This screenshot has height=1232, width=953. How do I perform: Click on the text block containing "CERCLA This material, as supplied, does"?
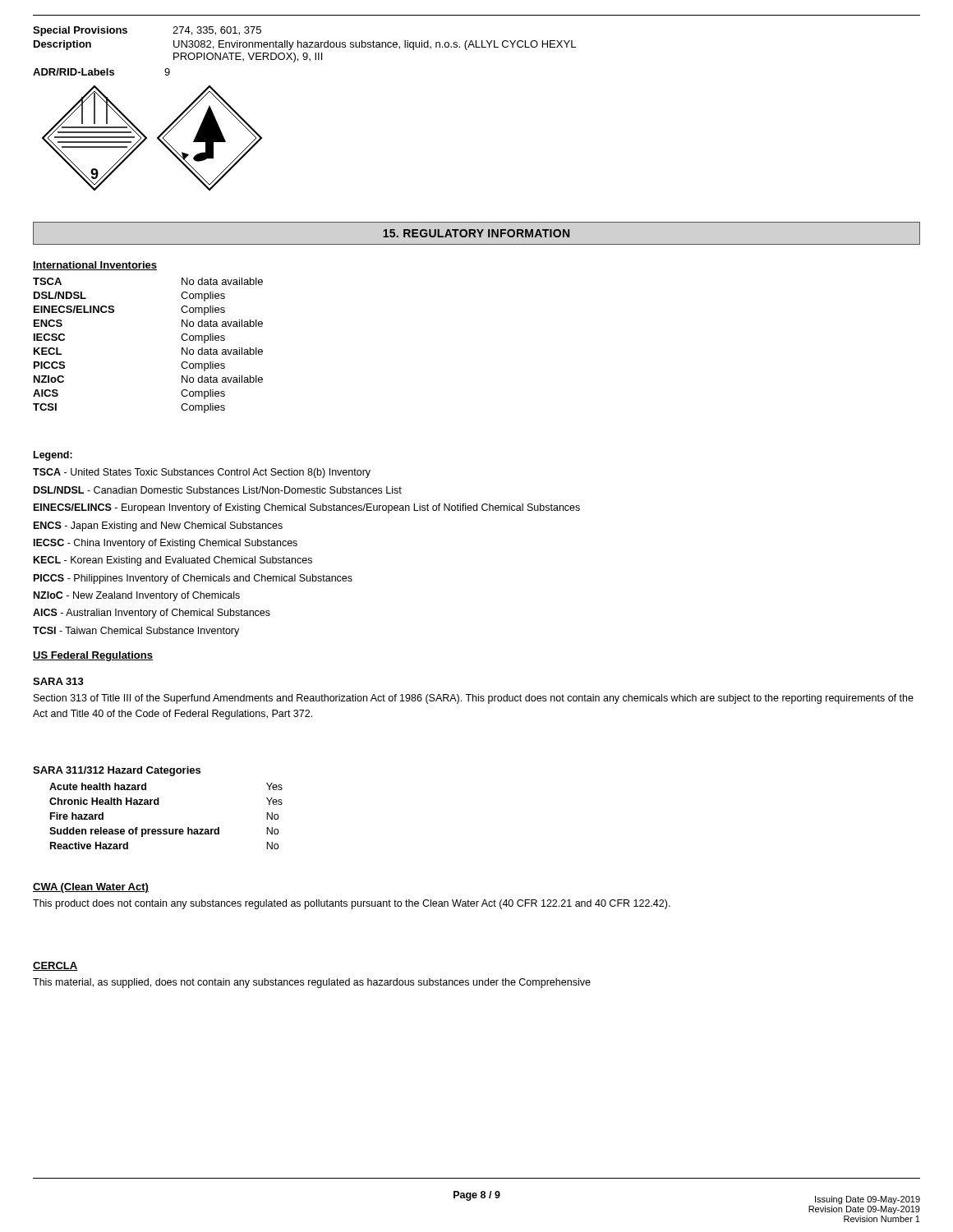pos(476,975)
